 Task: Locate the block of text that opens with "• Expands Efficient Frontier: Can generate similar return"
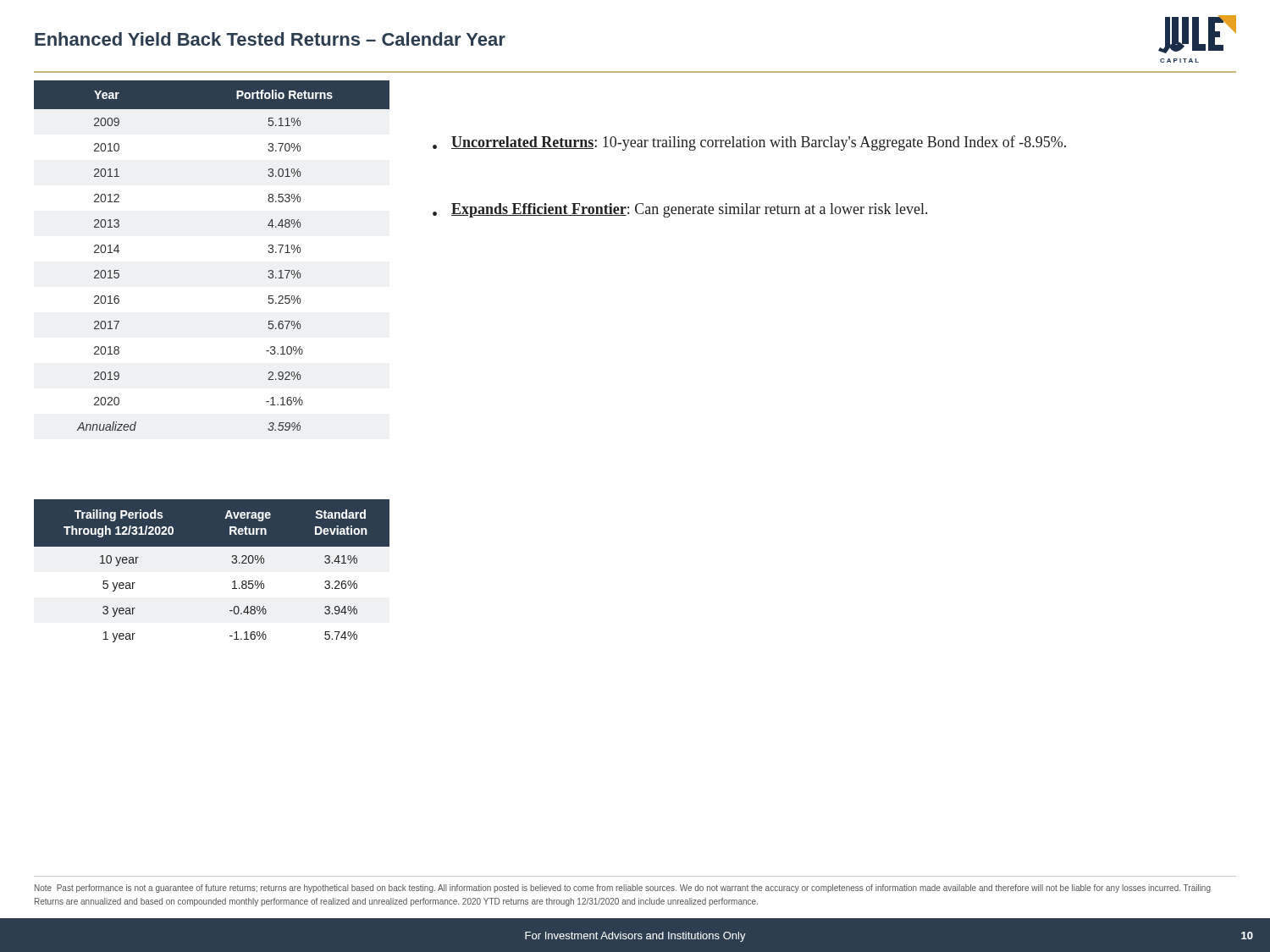pos(680,213)
